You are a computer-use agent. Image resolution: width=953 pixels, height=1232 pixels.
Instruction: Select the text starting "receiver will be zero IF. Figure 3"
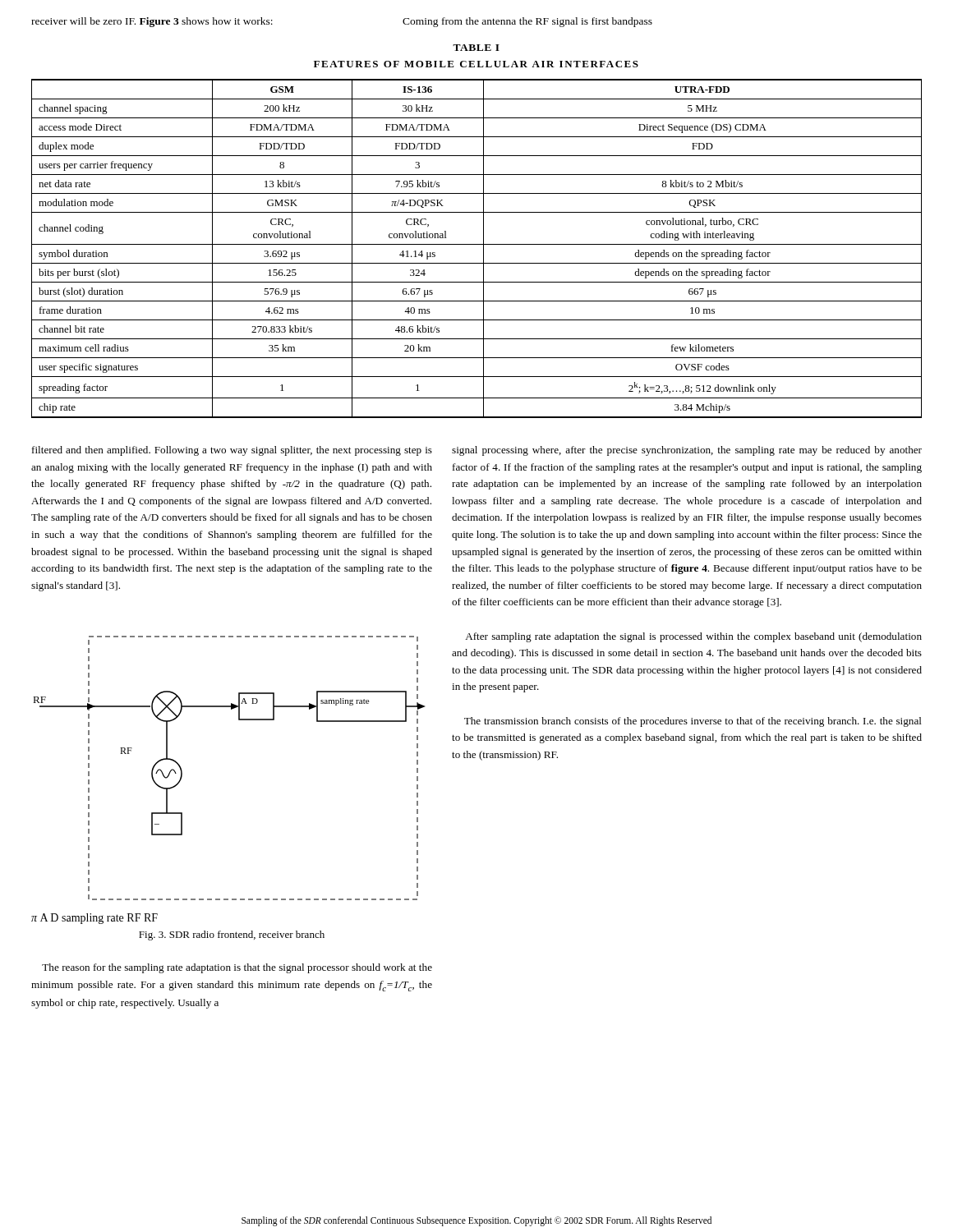click(152, 21)
